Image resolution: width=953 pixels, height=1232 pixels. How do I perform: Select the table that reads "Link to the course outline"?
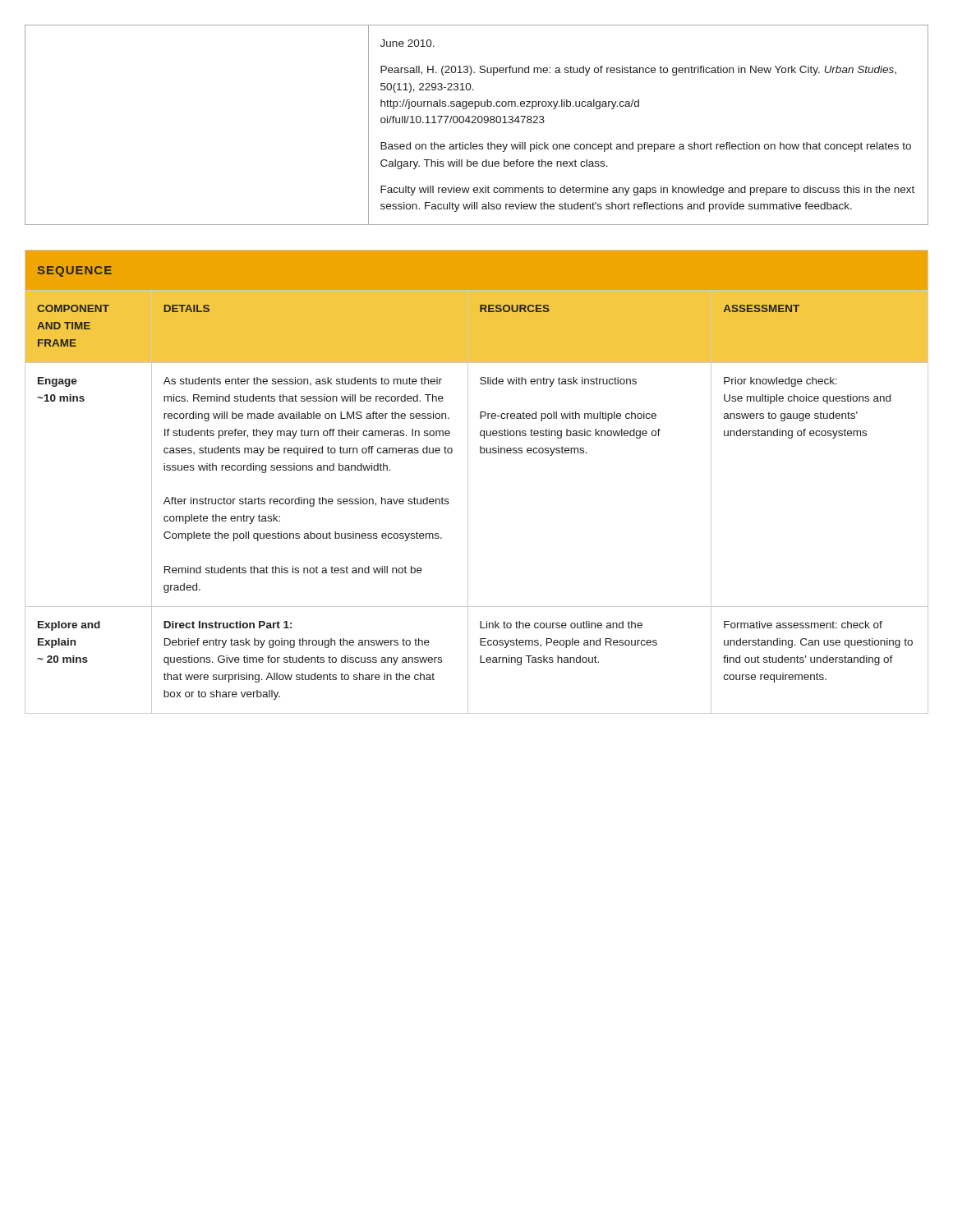point(476,482)
